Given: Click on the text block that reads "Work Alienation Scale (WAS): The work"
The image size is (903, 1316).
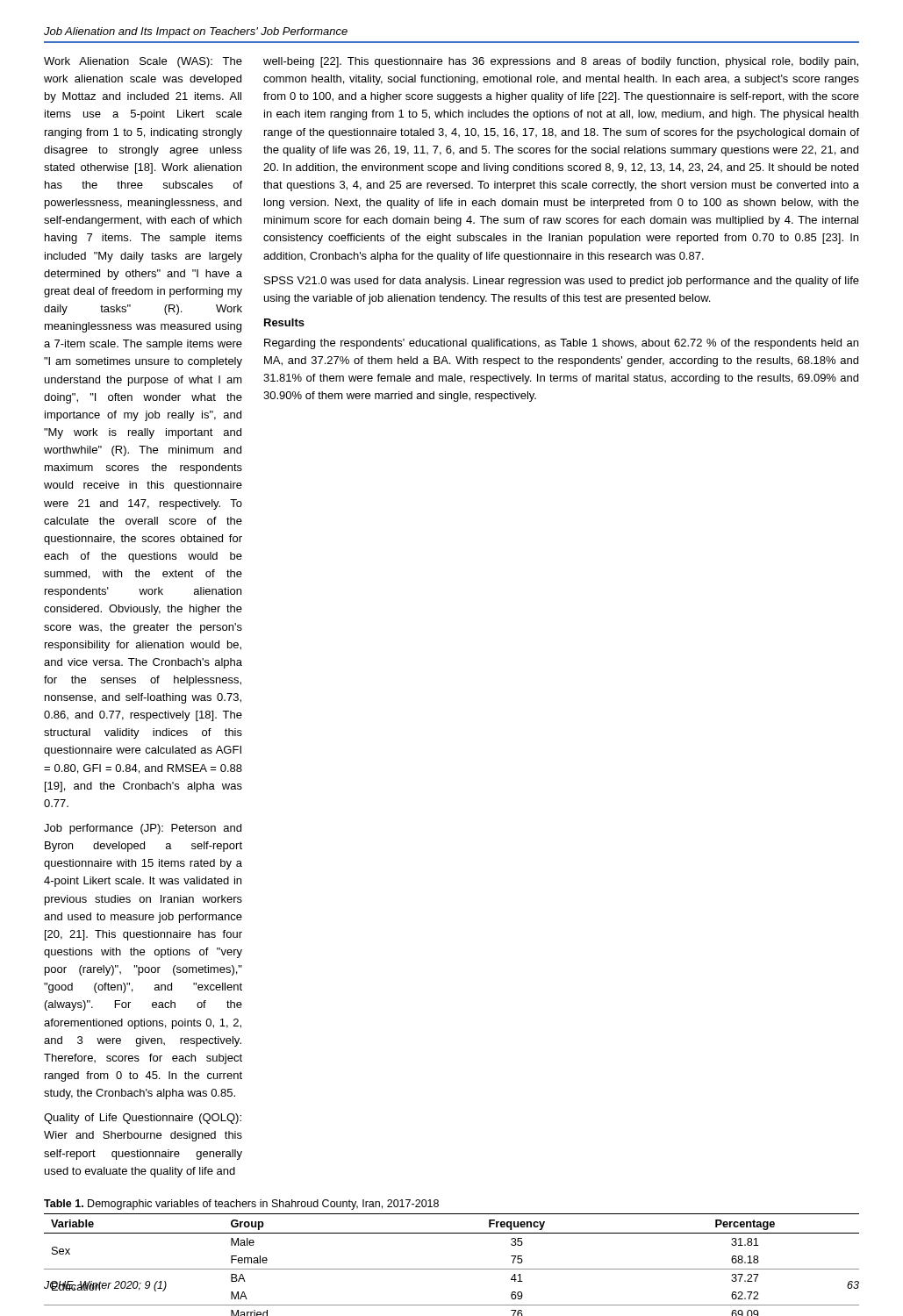Looking at the screenshot, I should click(x=143, y=616).
